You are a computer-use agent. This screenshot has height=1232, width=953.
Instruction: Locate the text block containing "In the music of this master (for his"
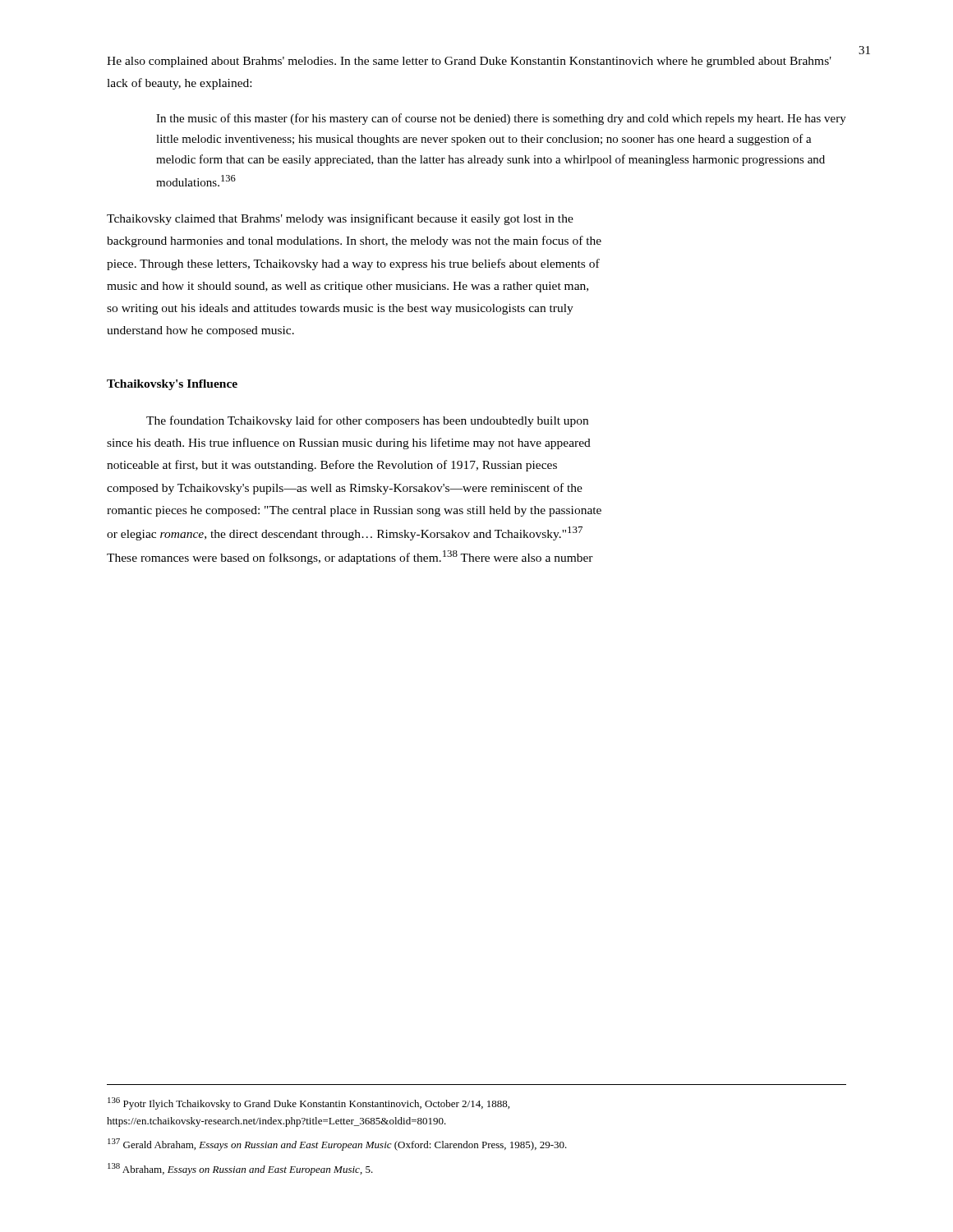tap(501, 150)
